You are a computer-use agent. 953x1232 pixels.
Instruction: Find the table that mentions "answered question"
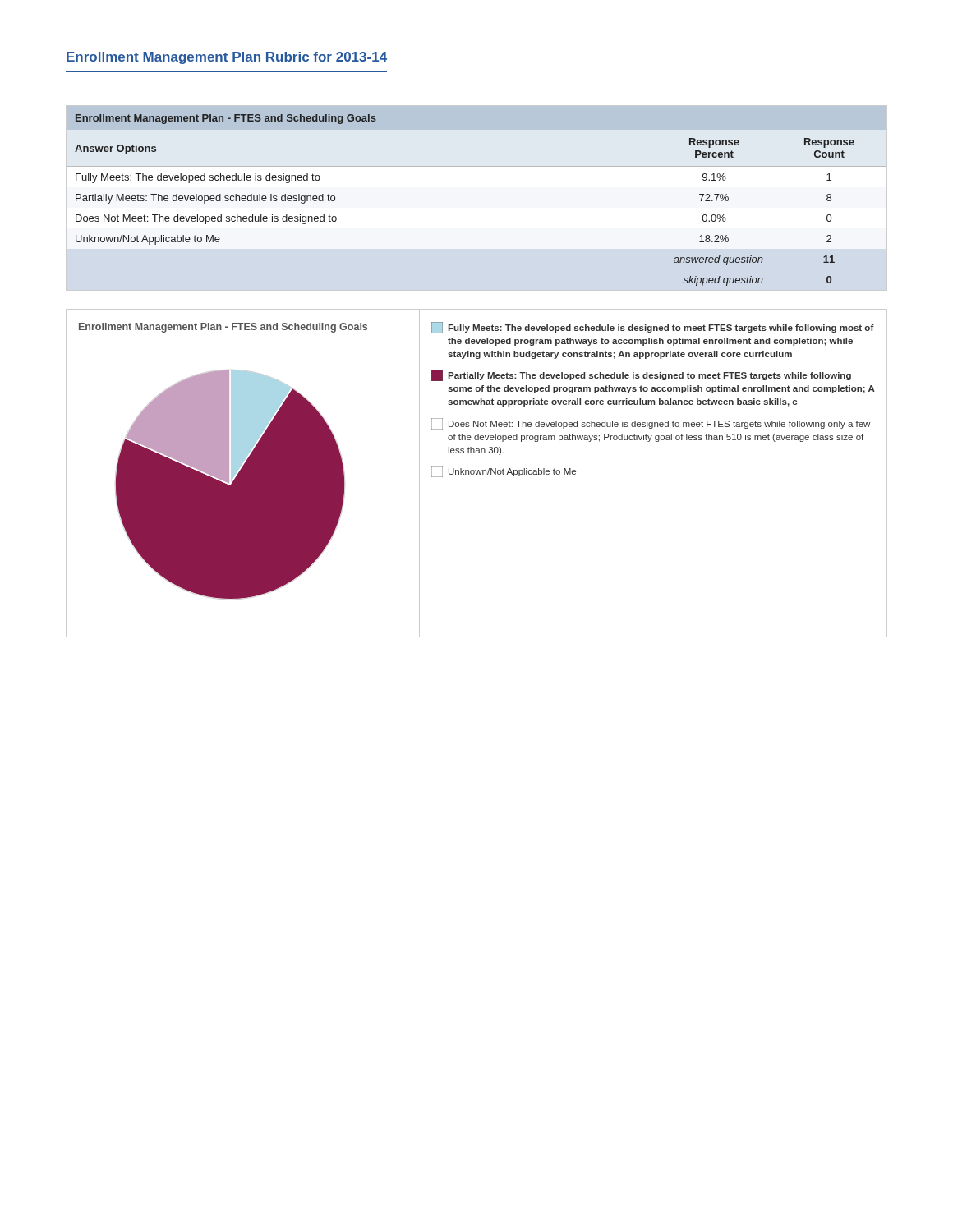(476, 198)
